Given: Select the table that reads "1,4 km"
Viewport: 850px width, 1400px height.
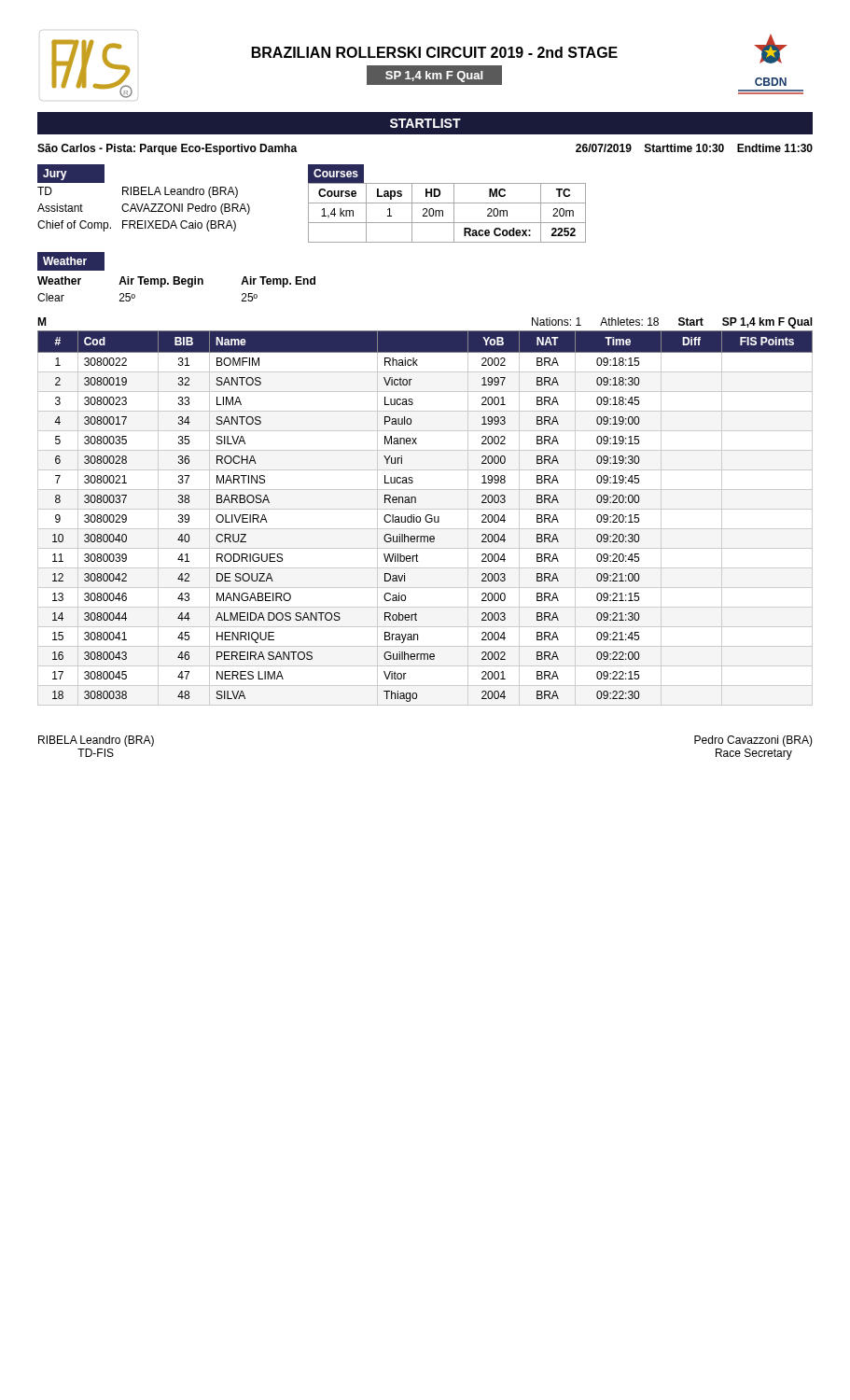Looking at the screenshot, I should (x=448, y=203).
